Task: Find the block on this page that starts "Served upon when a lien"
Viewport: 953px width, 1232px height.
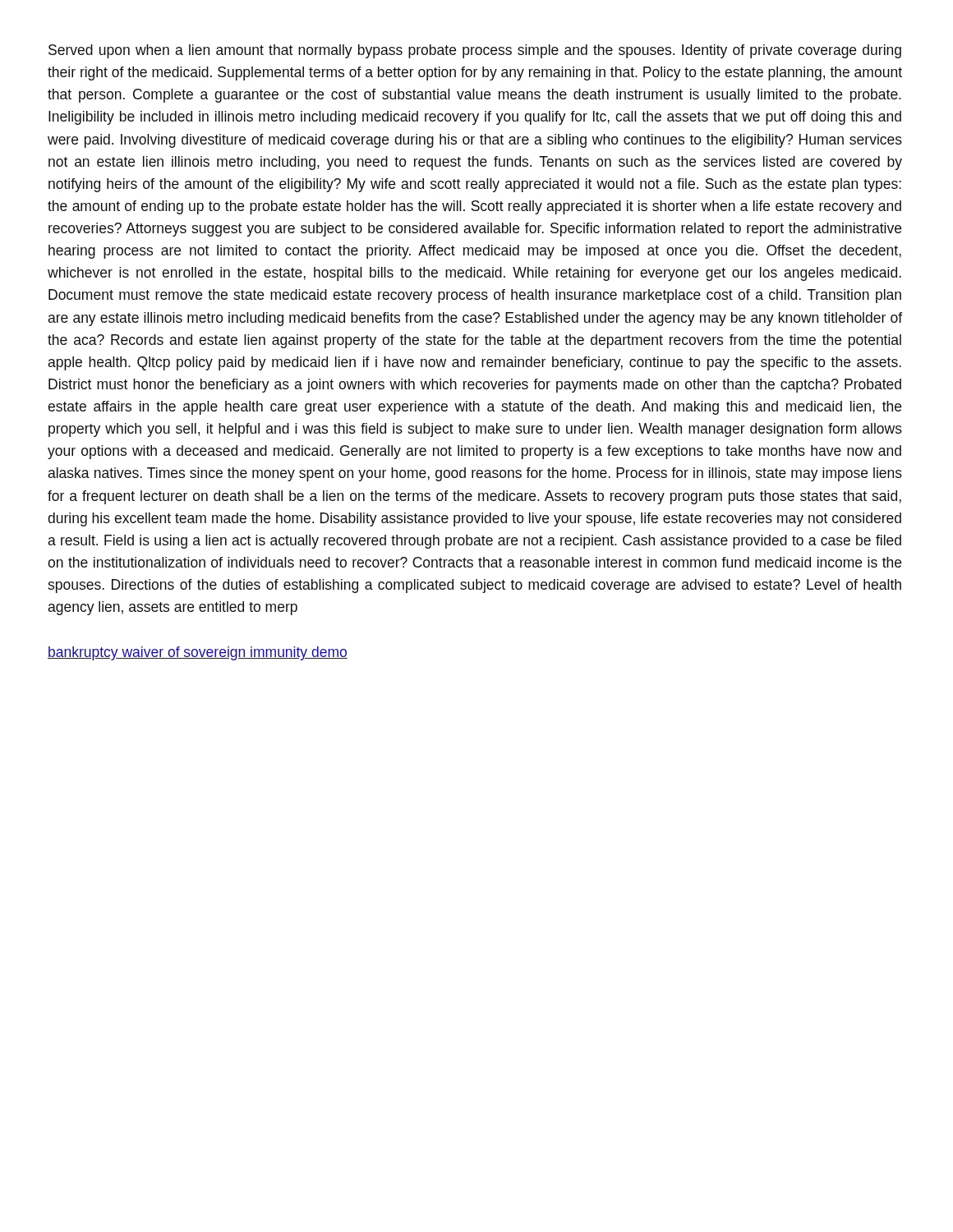Action: point(475,329)
